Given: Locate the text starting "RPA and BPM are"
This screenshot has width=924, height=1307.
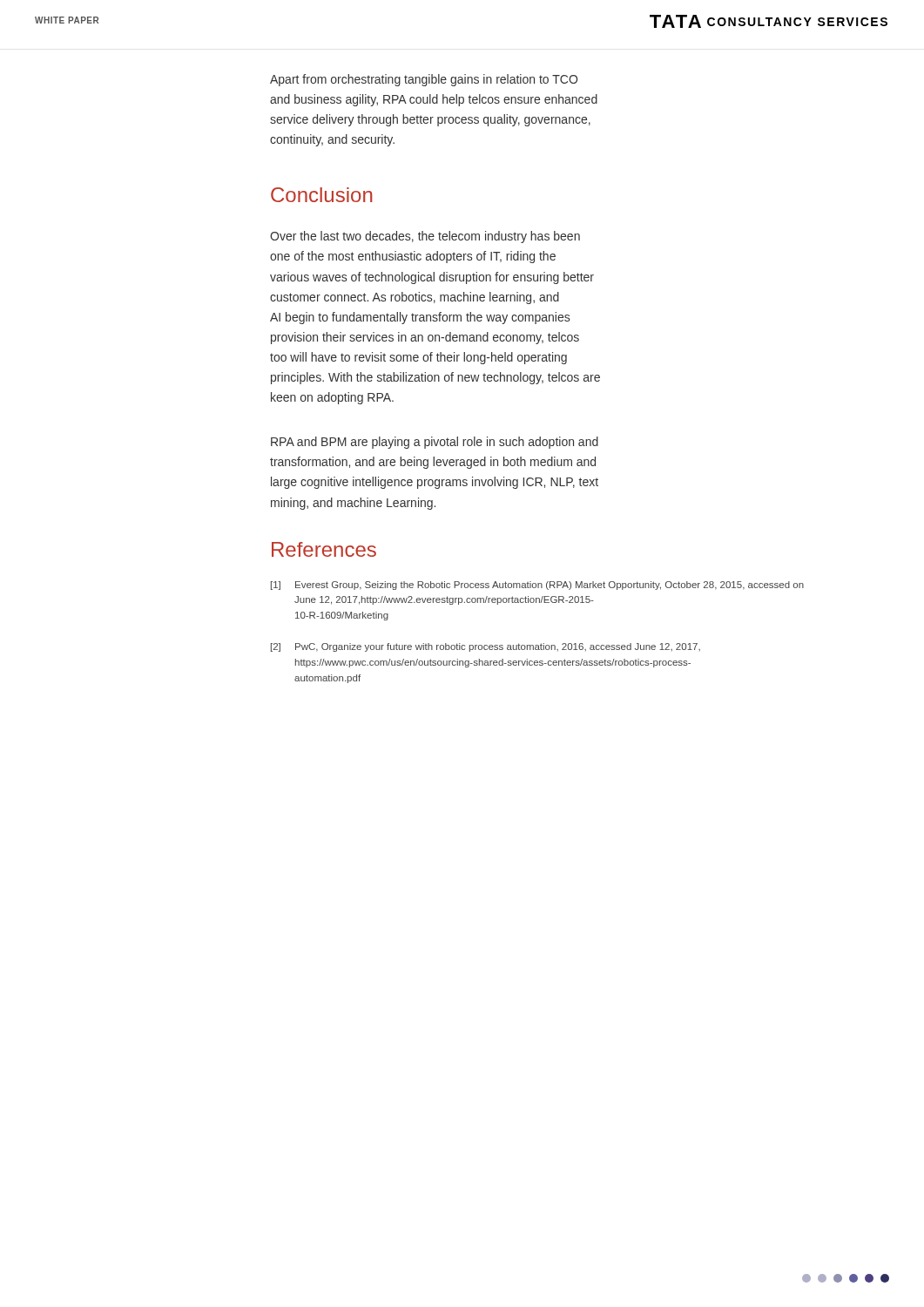Looking at the screenshot, I should pos(434,472).
